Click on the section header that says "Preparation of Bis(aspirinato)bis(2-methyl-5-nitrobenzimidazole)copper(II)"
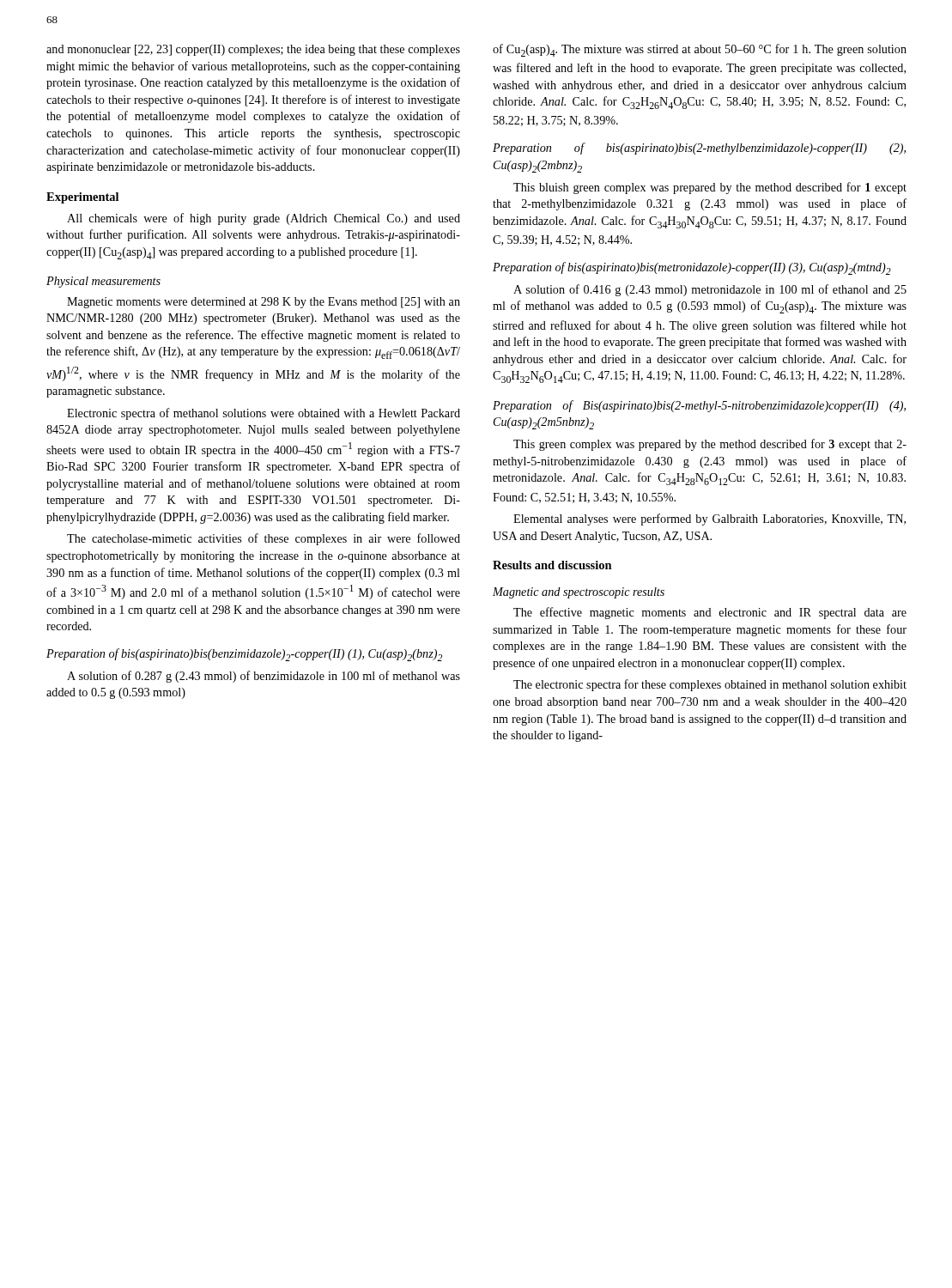This screenshot has width=952, height=1288. click(x=700, y=415)
